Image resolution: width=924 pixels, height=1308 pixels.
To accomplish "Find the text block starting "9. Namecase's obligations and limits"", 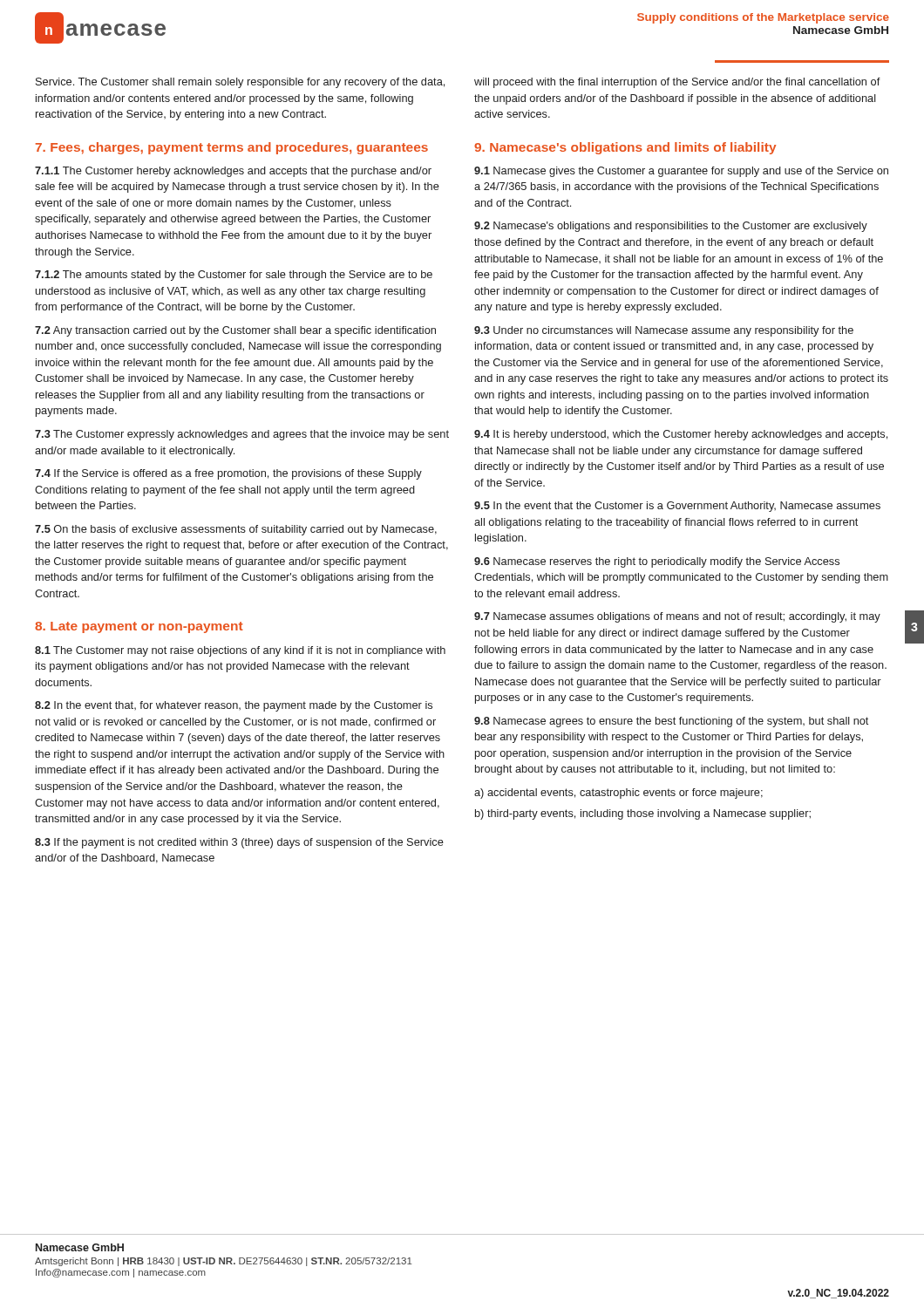I will coord(625,147).
